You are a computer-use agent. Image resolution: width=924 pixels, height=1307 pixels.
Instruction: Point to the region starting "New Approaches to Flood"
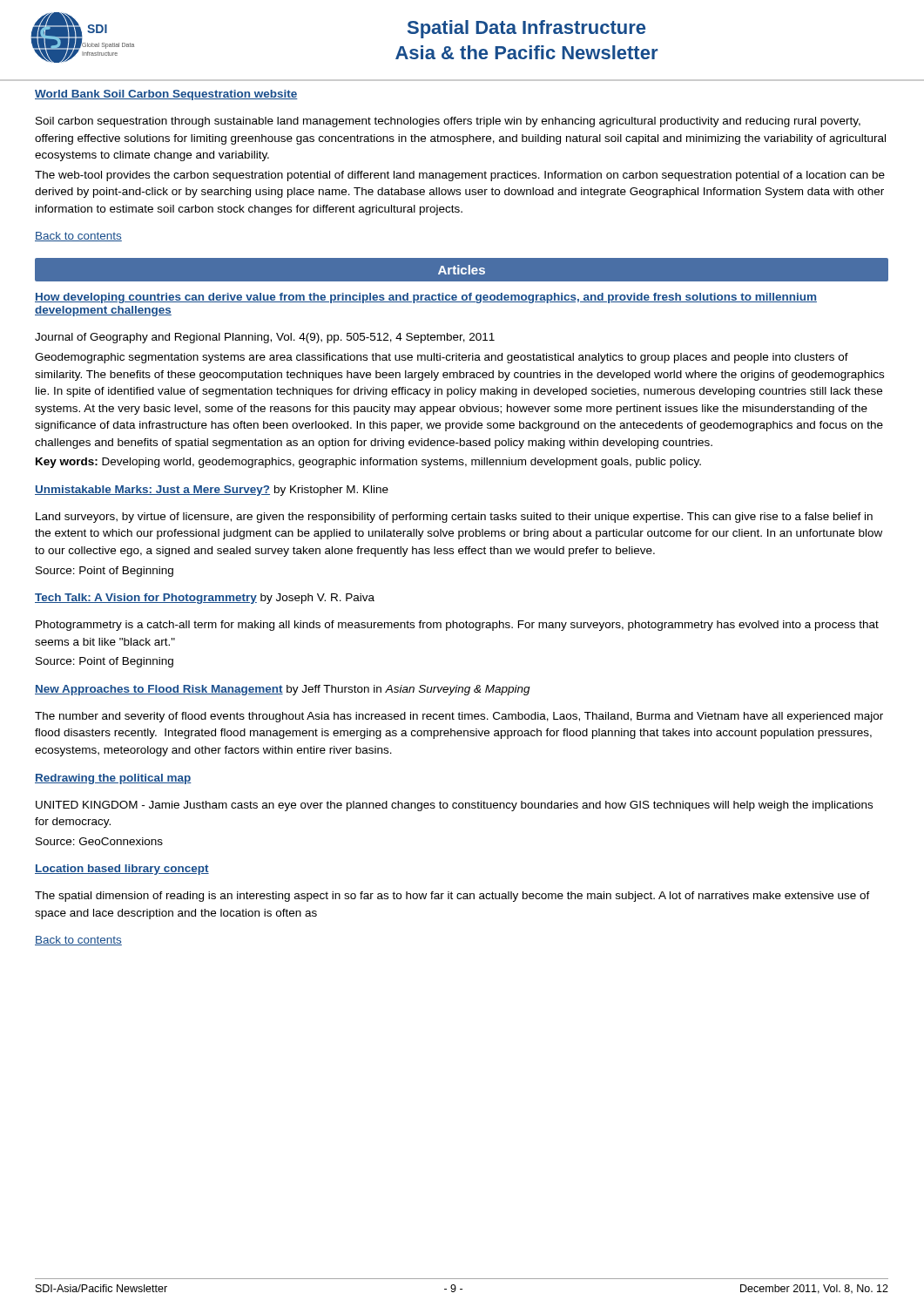pyautogui.click(x=282, y=689)
